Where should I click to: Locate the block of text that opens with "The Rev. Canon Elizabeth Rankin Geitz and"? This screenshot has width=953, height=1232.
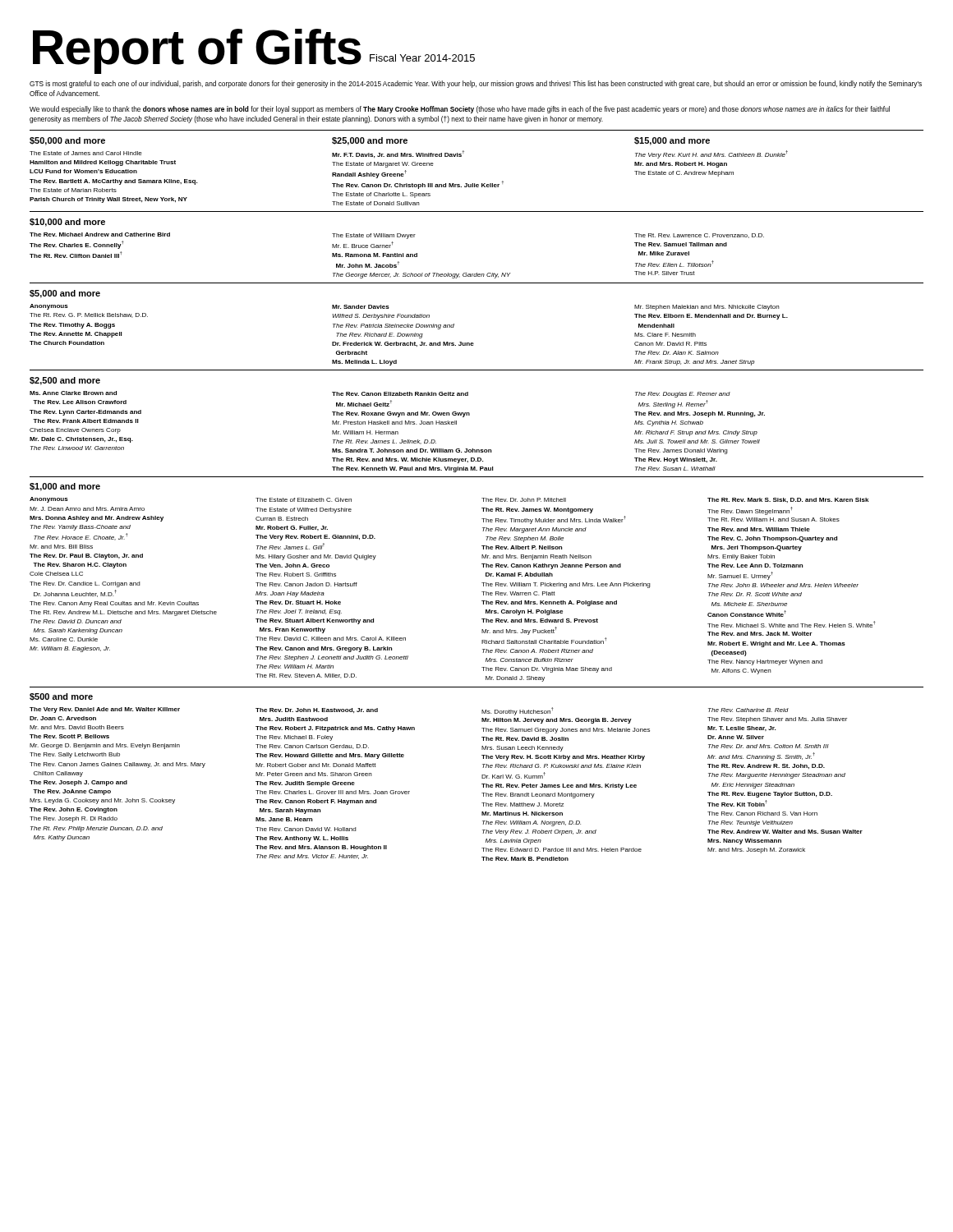413,431
